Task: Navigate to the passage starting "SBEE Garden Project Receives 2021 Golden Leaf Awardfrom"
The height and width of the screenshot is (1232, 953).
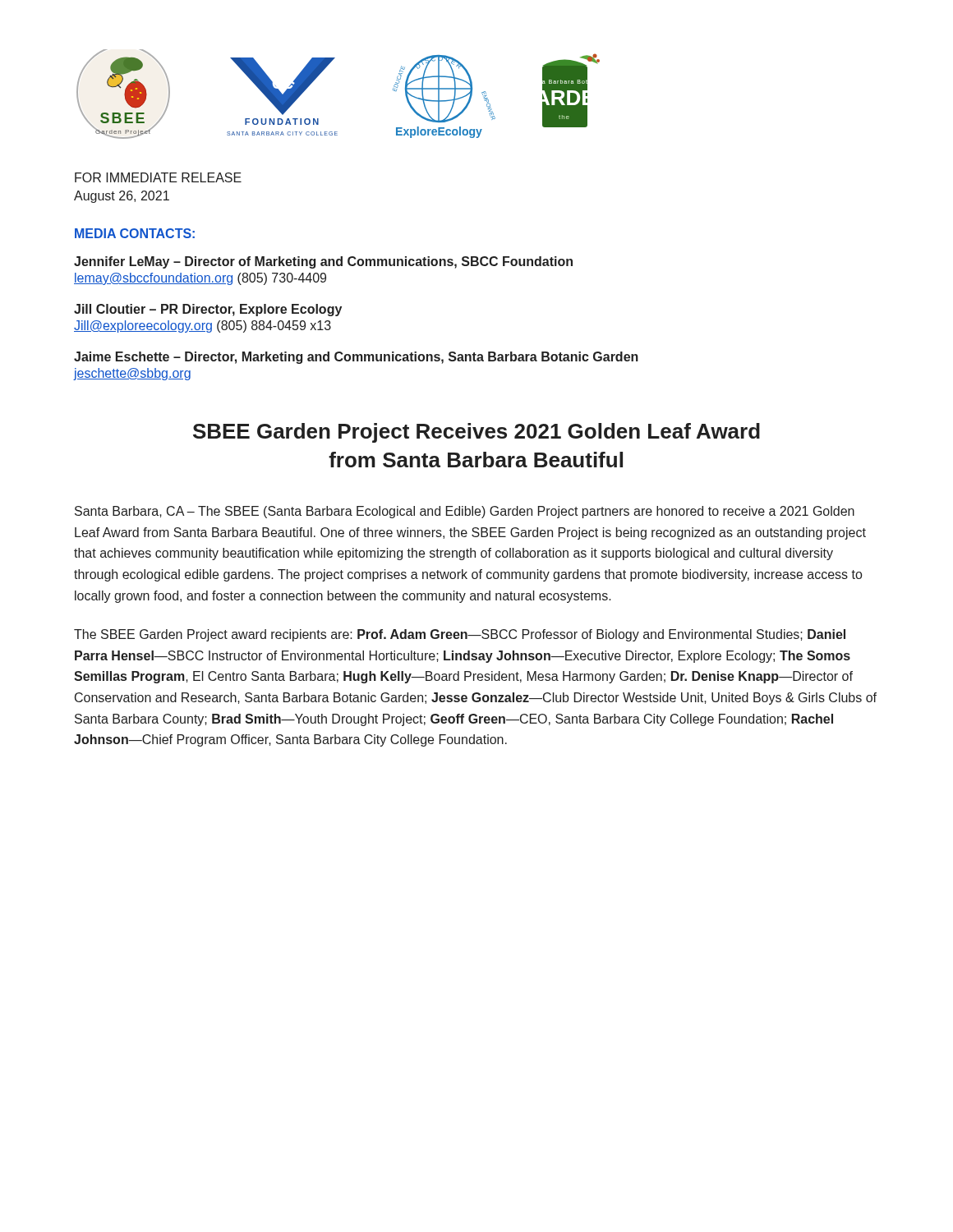Action: click(476, 446)
